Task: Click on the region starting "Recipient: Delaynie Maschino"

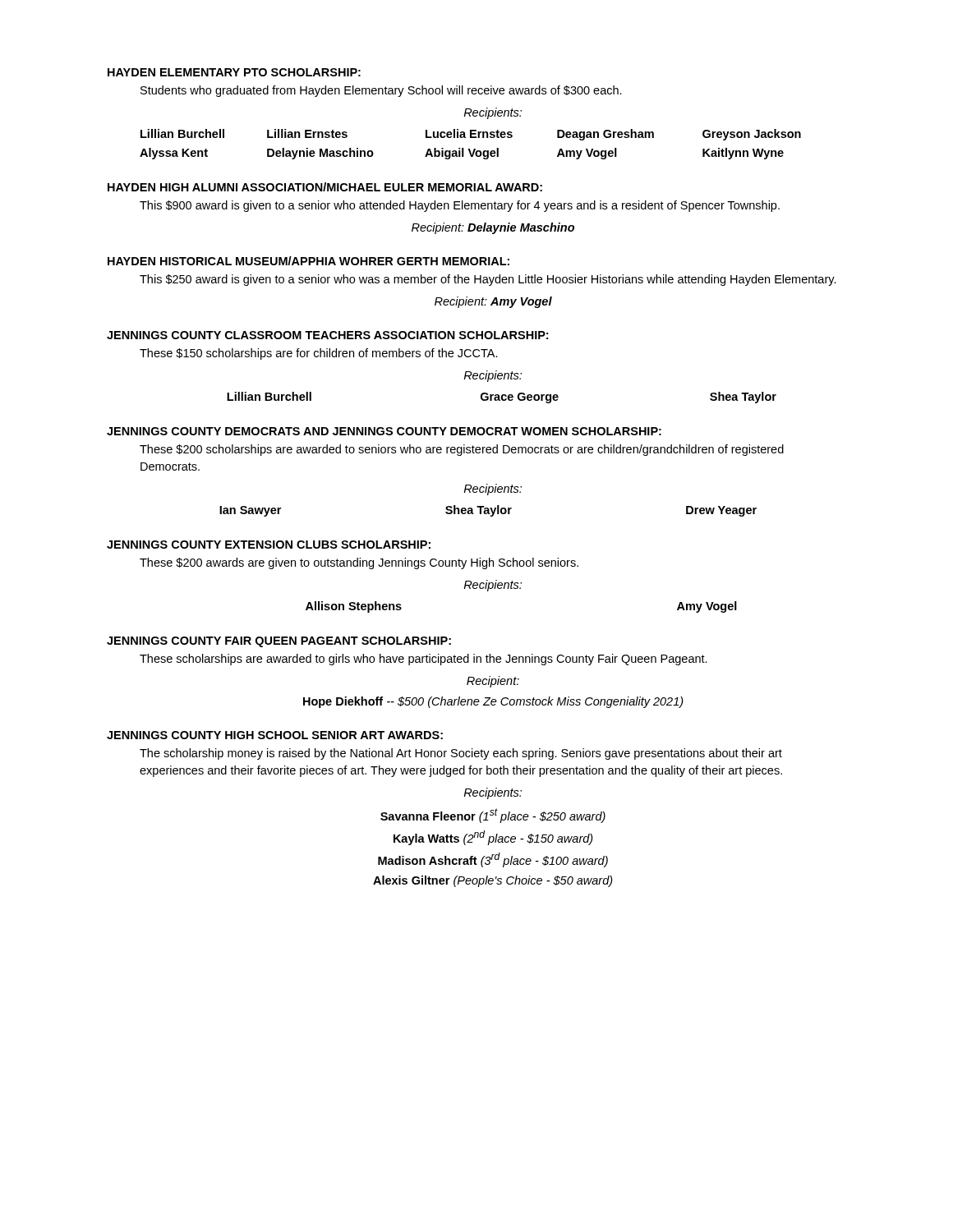Action: tap(493, 228)
